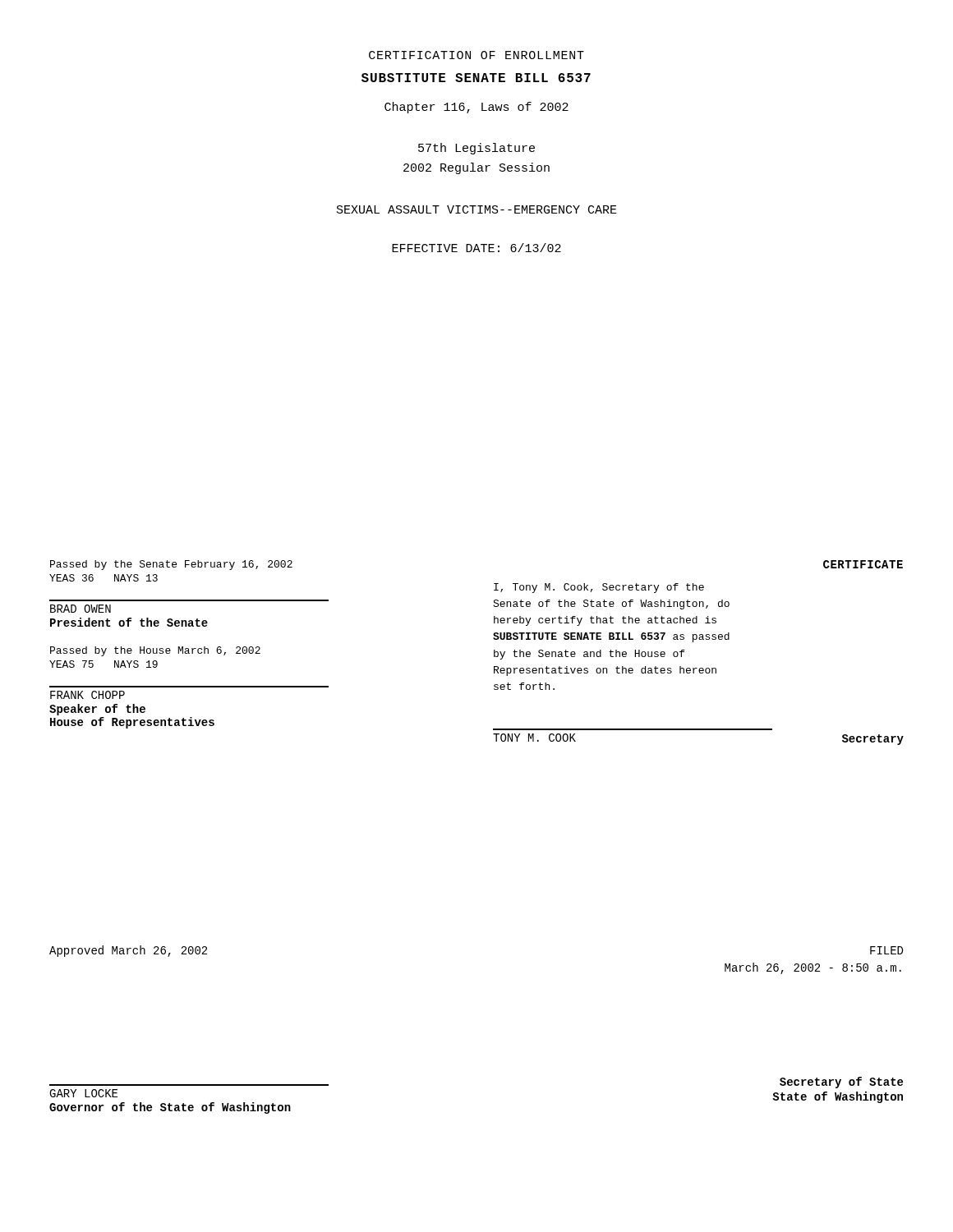Click on the text block containing "GARY LOCKE Governor of the State of"
The image size is (953, 1232).
pos(246,1099)
